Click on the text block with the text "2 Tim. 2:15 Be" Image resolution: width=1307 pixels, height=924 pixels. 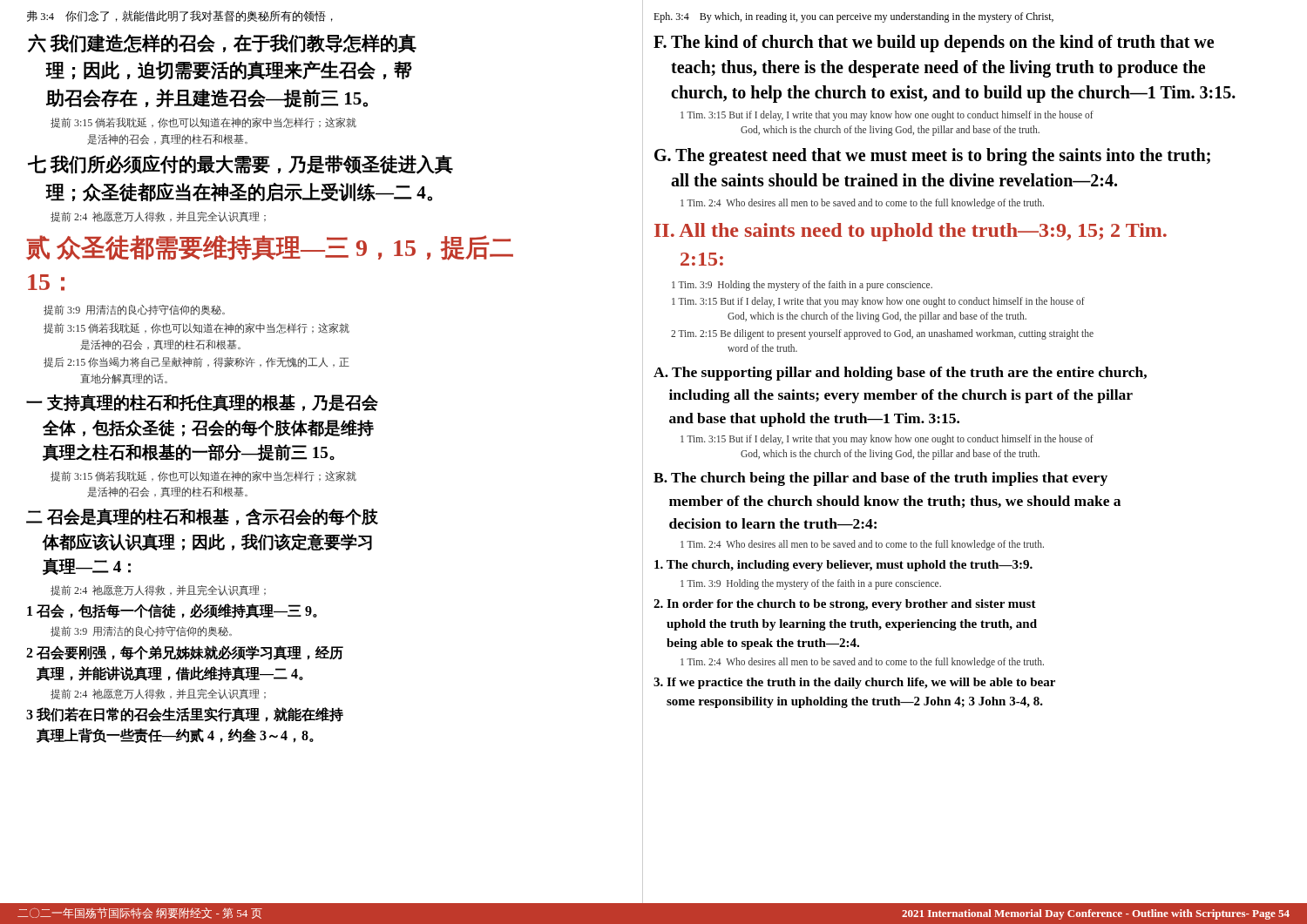(882, 341)
